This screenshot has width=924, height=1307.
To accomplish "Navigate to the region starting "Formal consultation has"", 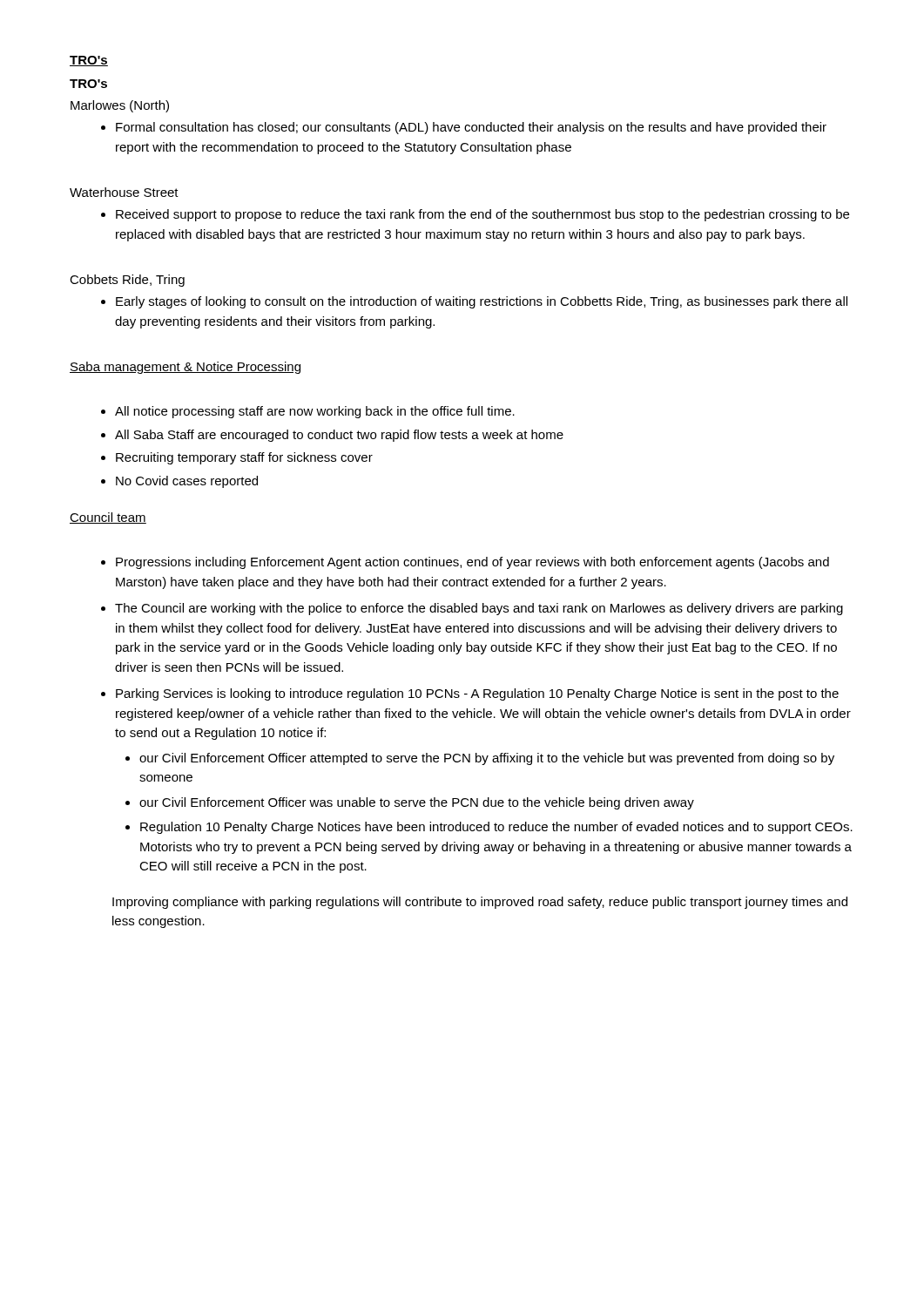I will (x=476, y=137).
